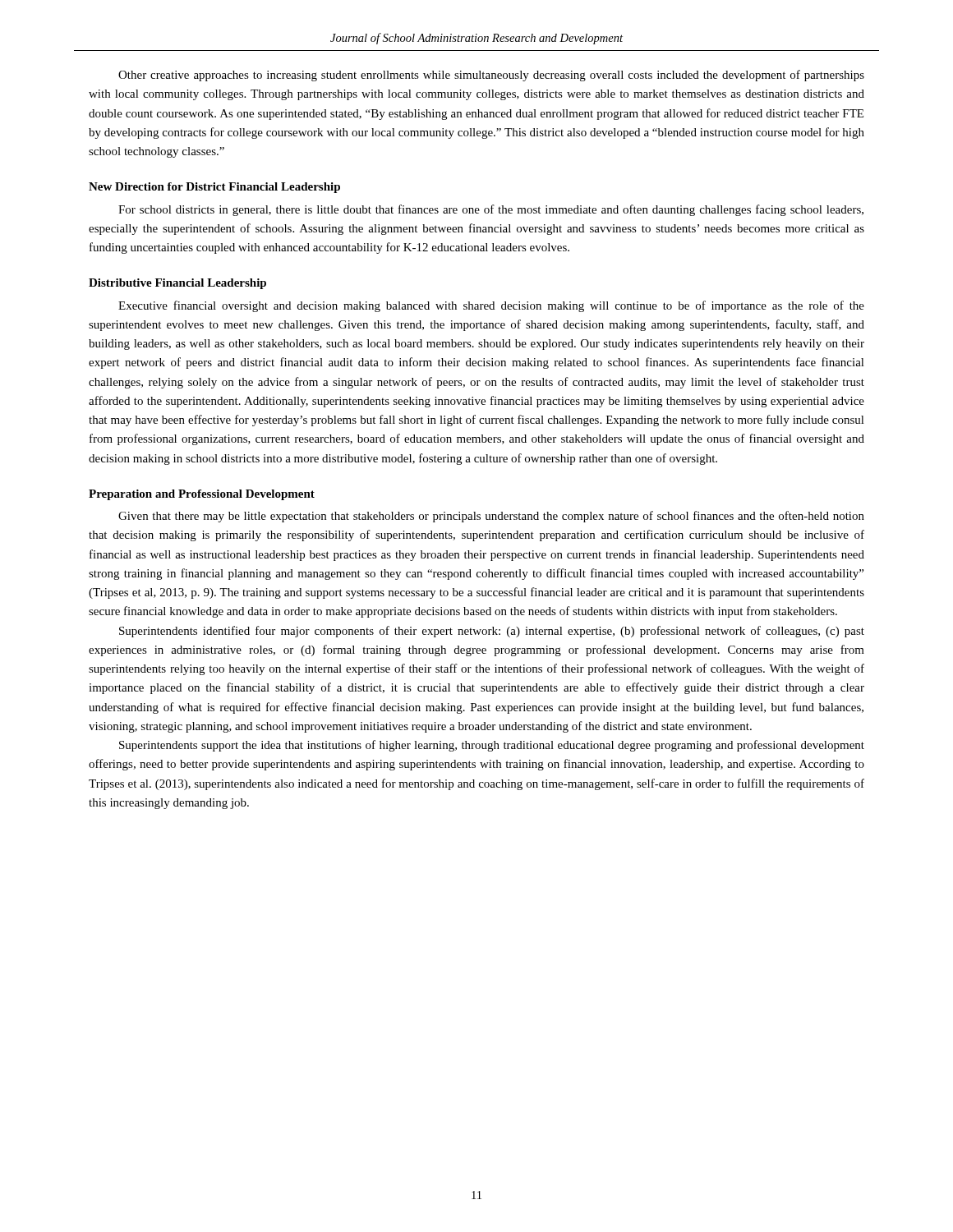Viewport: 953px width, 1232px height.
Task: Point to the block beginning "Other creative approaches to increasing student"
Action: [476, 113]
